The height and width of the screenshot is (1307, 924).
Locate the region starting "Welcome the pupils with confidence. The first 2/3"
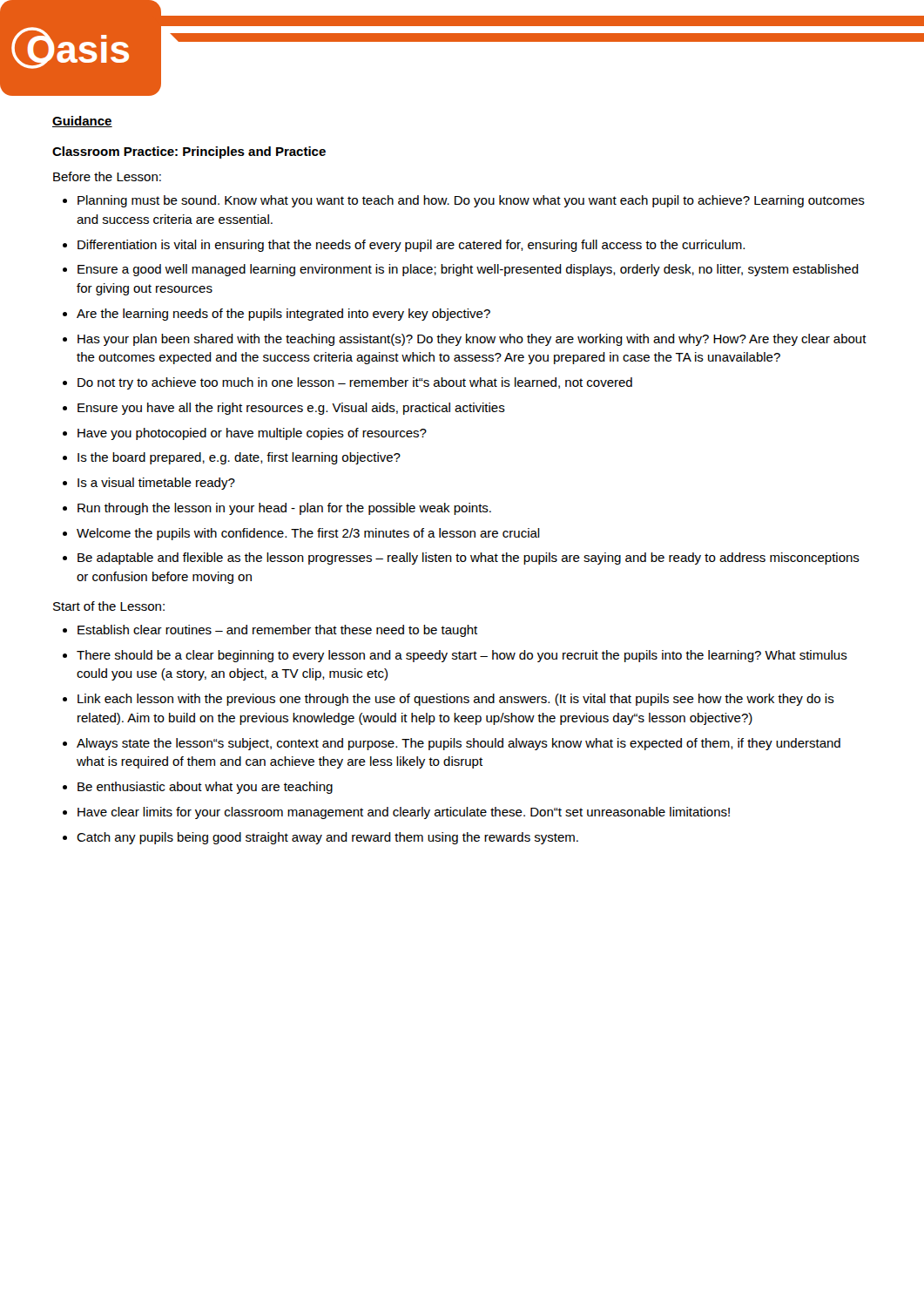[x=308, y=532]
